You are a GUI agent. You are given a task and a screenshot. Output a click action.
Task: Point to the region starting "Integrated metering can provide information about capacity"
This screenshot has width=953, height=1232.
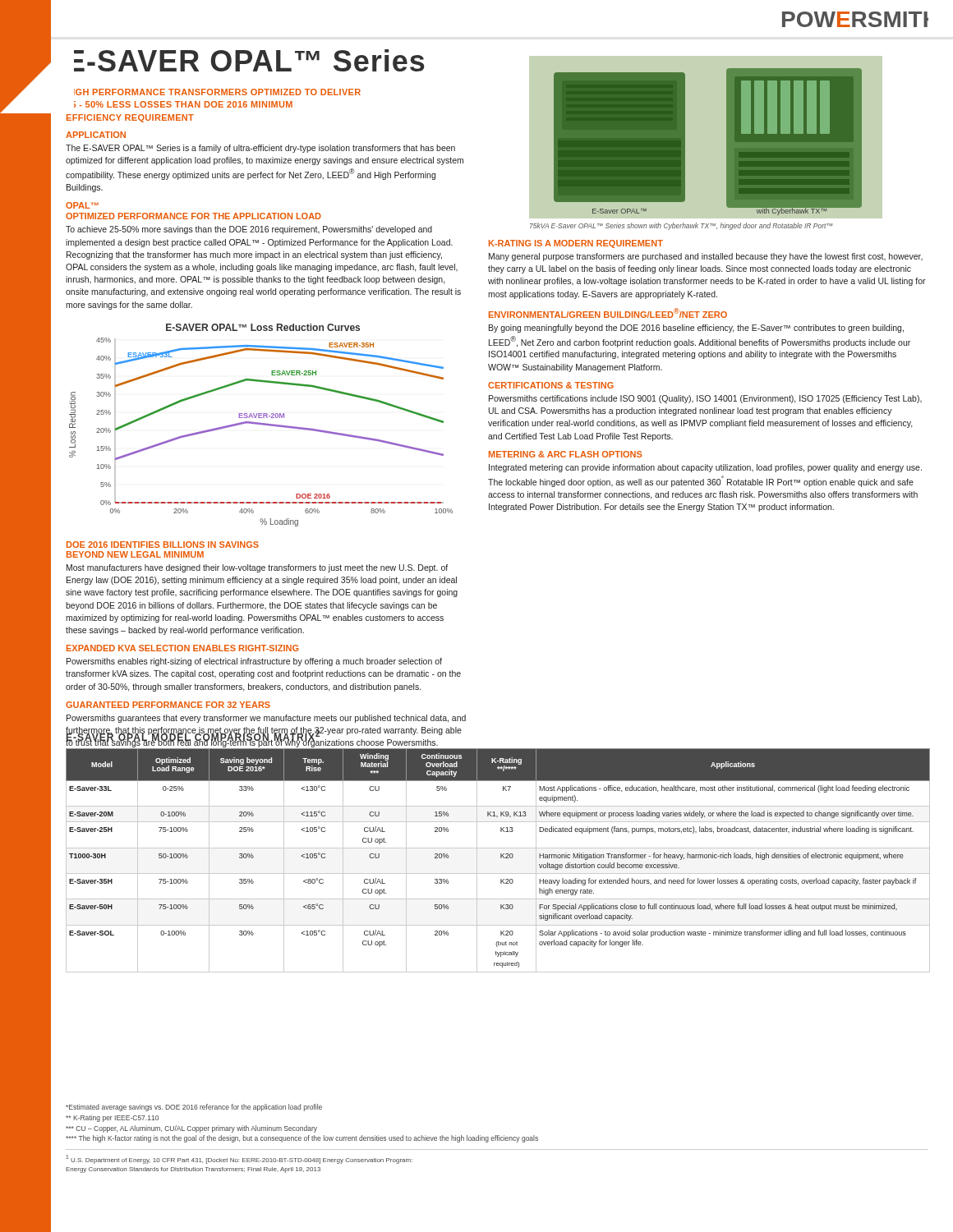[705, 487]
